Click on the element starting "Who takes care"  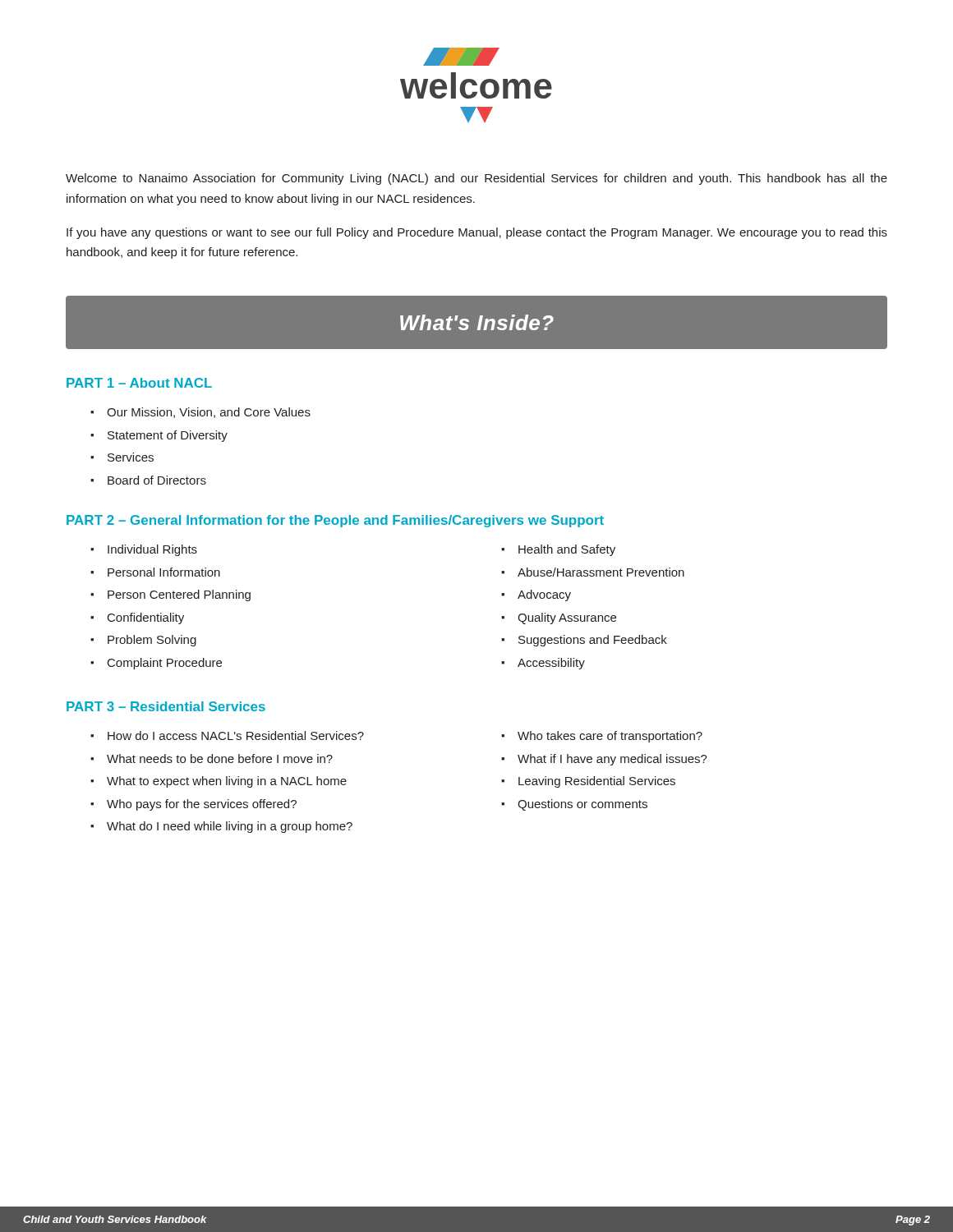tap(610, 736)
